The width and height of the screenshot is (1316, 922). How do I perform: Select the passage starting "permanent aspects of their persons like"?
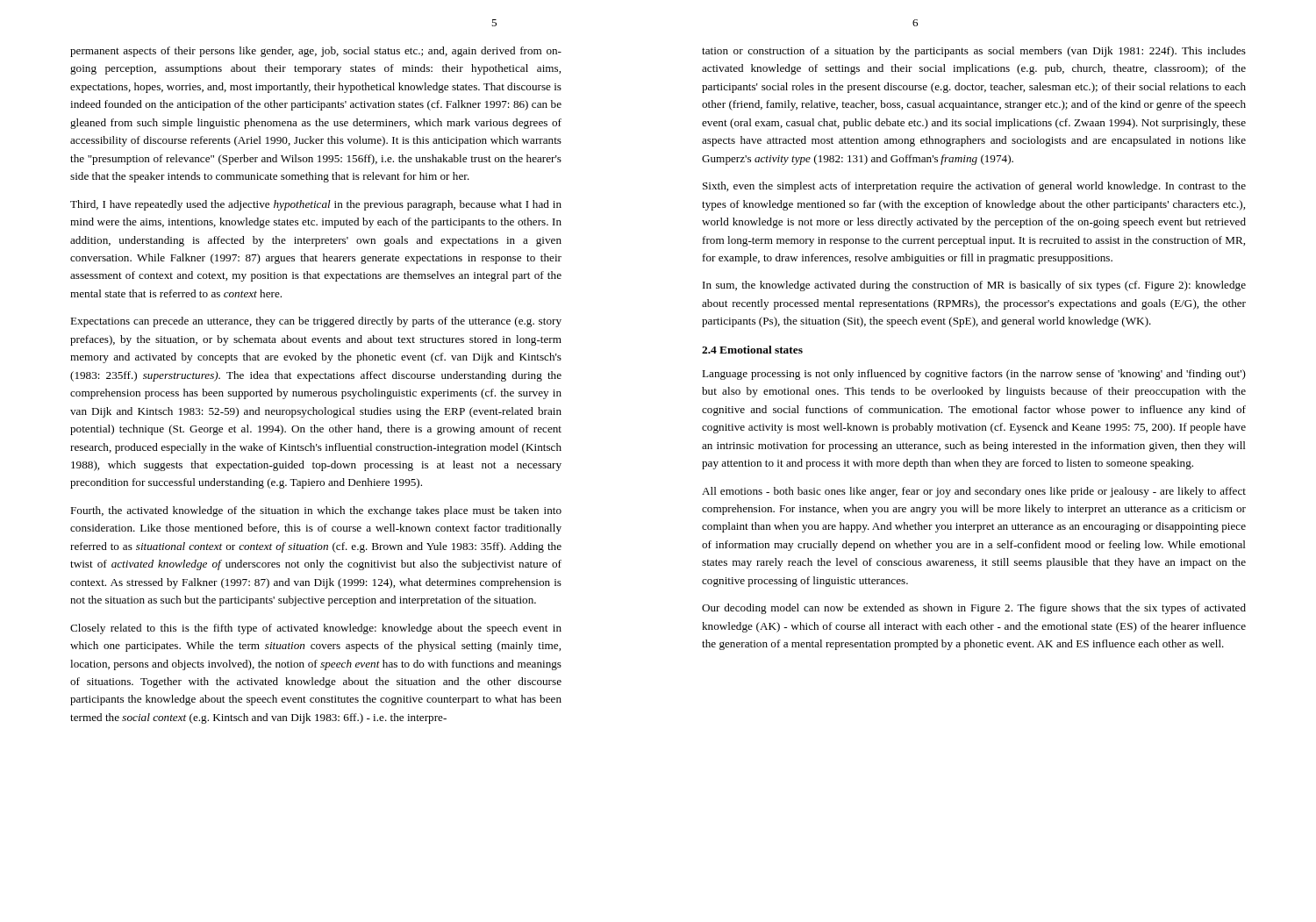pyautogui.click(x=316, y=113)
